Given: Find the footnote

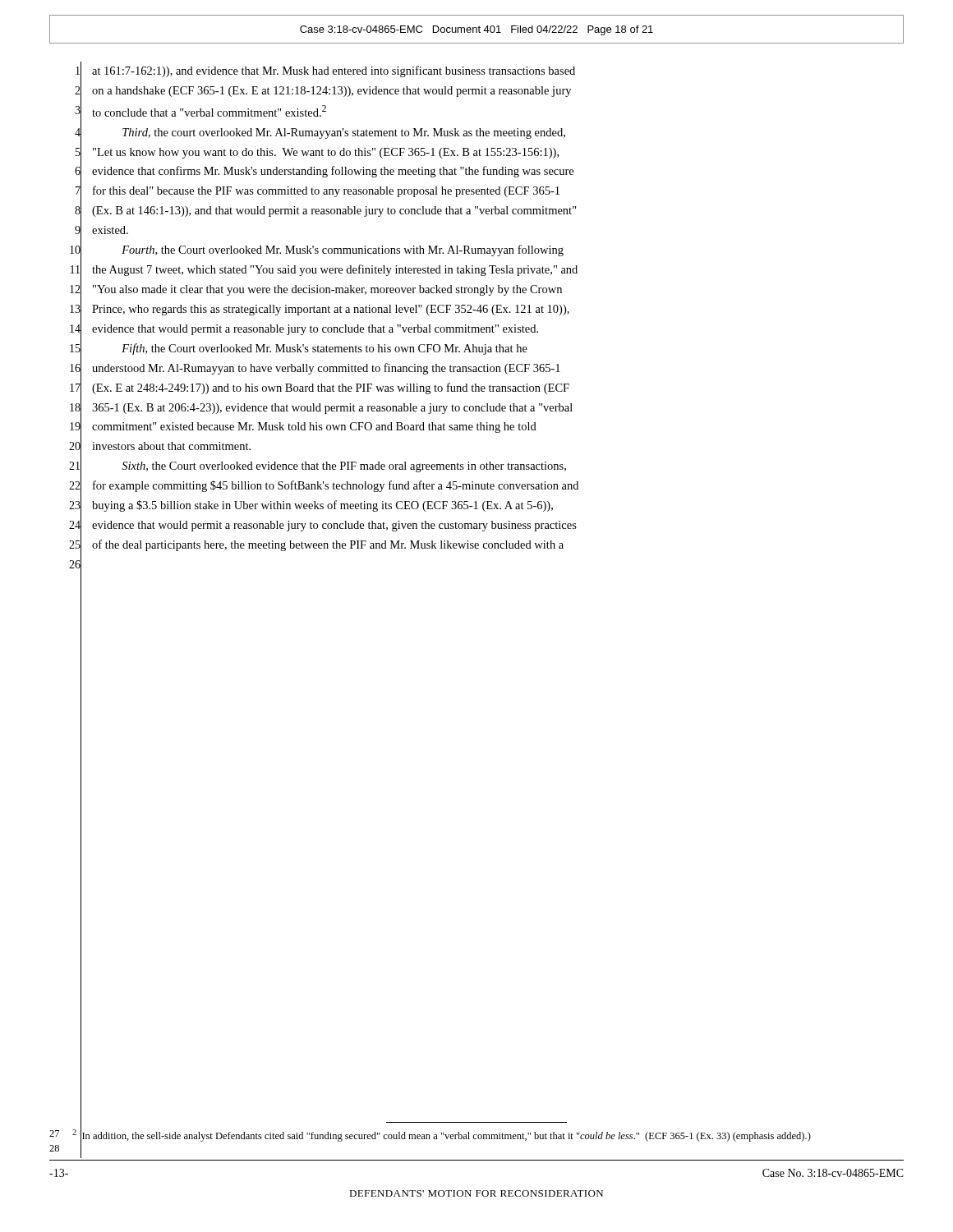Looking at the screenshot, I should (430, 1141).
